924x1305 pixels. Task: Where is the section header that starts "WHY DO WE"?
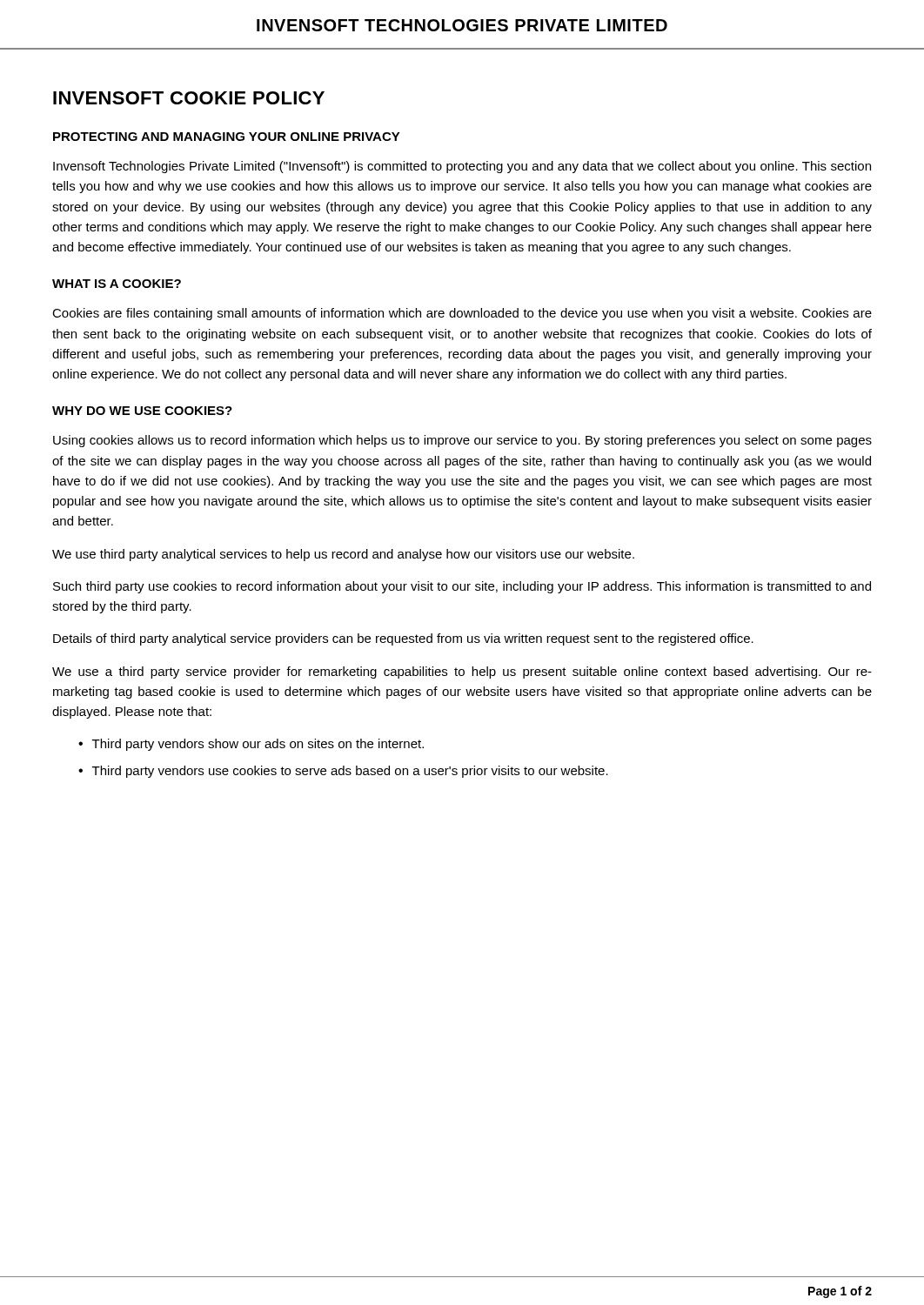point(142,410)
